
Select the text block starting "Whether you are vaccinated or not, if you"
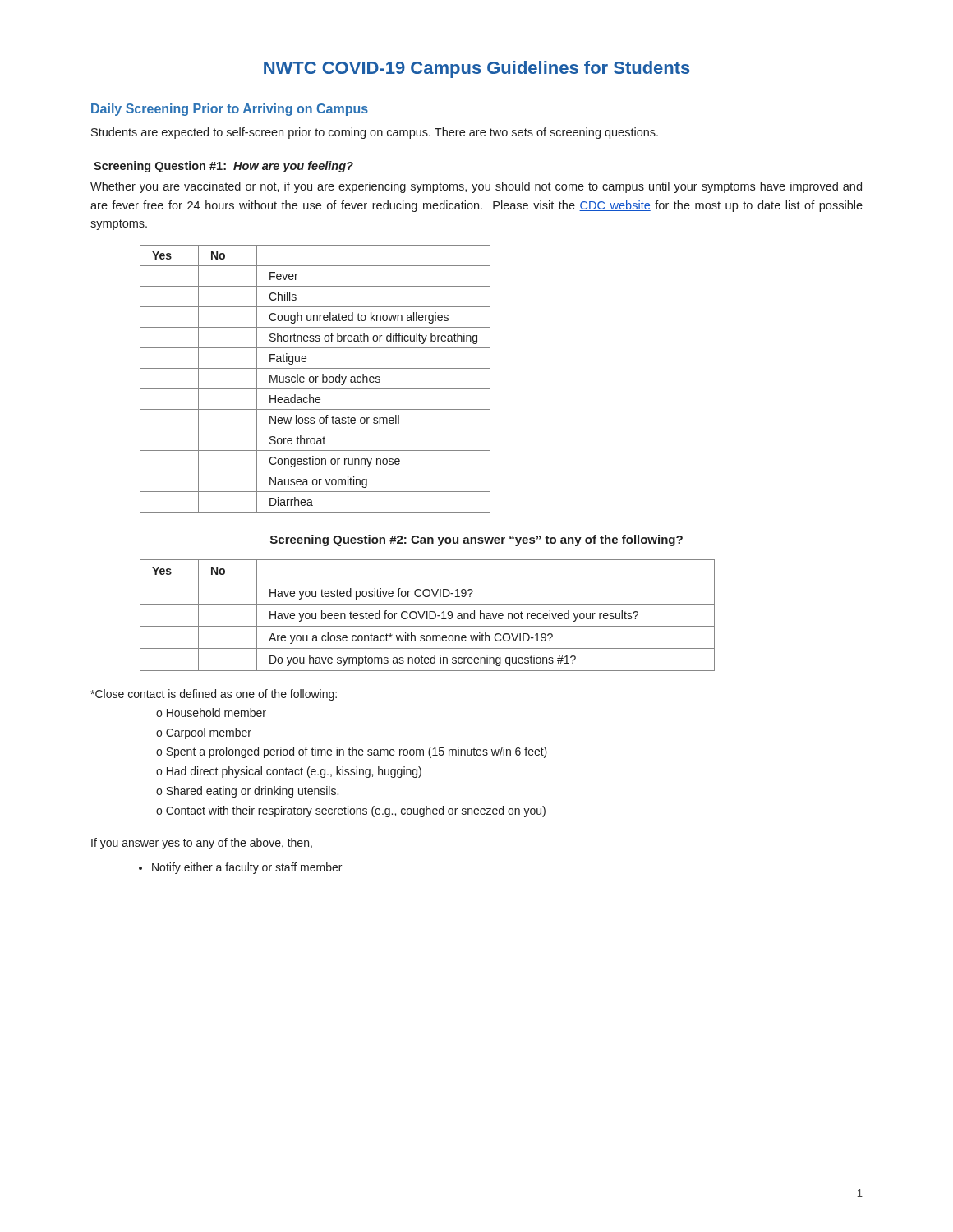(x=476, y=205)
